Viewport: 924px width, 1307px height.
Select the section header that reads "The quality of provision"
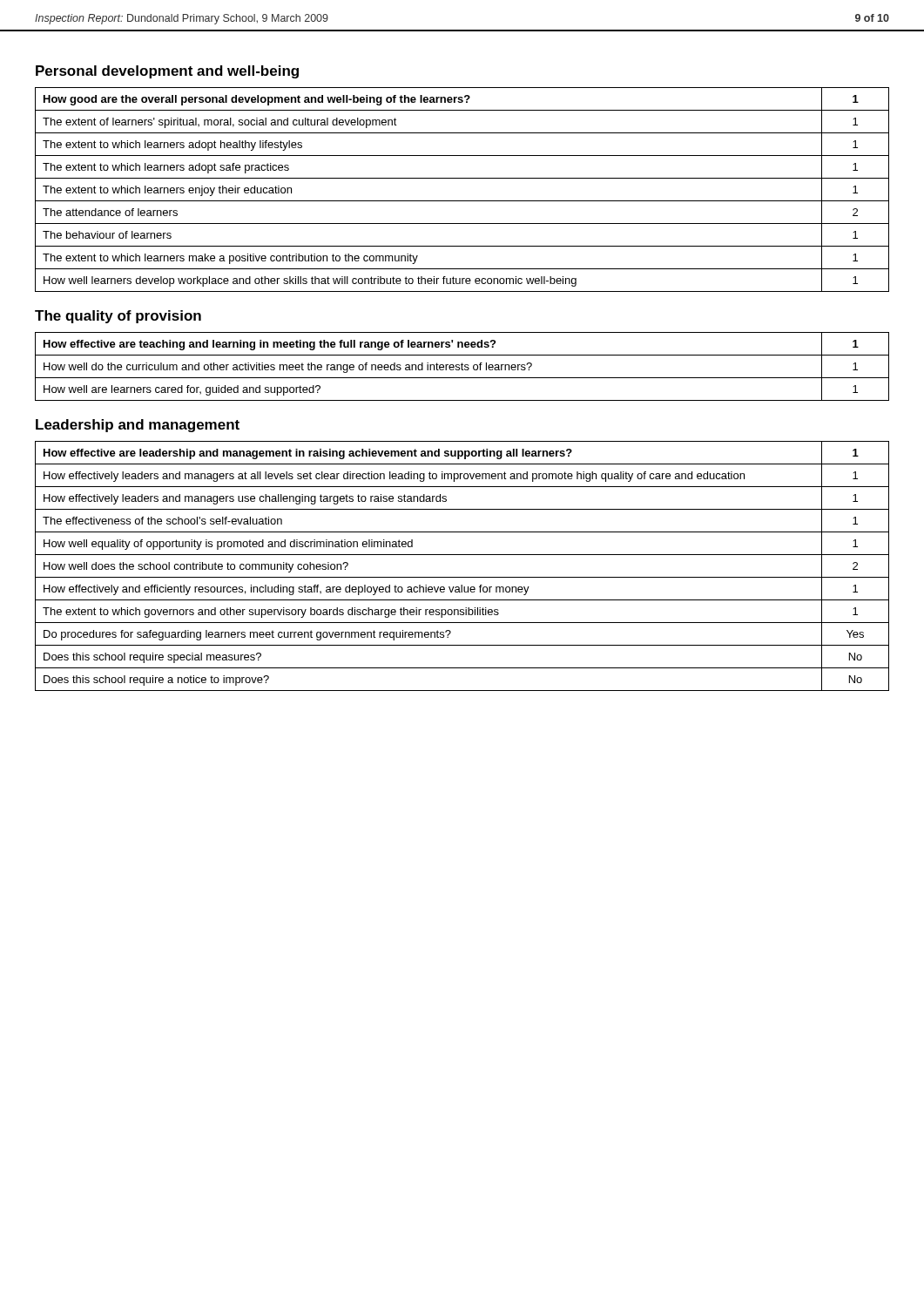[x=118, y=316]
